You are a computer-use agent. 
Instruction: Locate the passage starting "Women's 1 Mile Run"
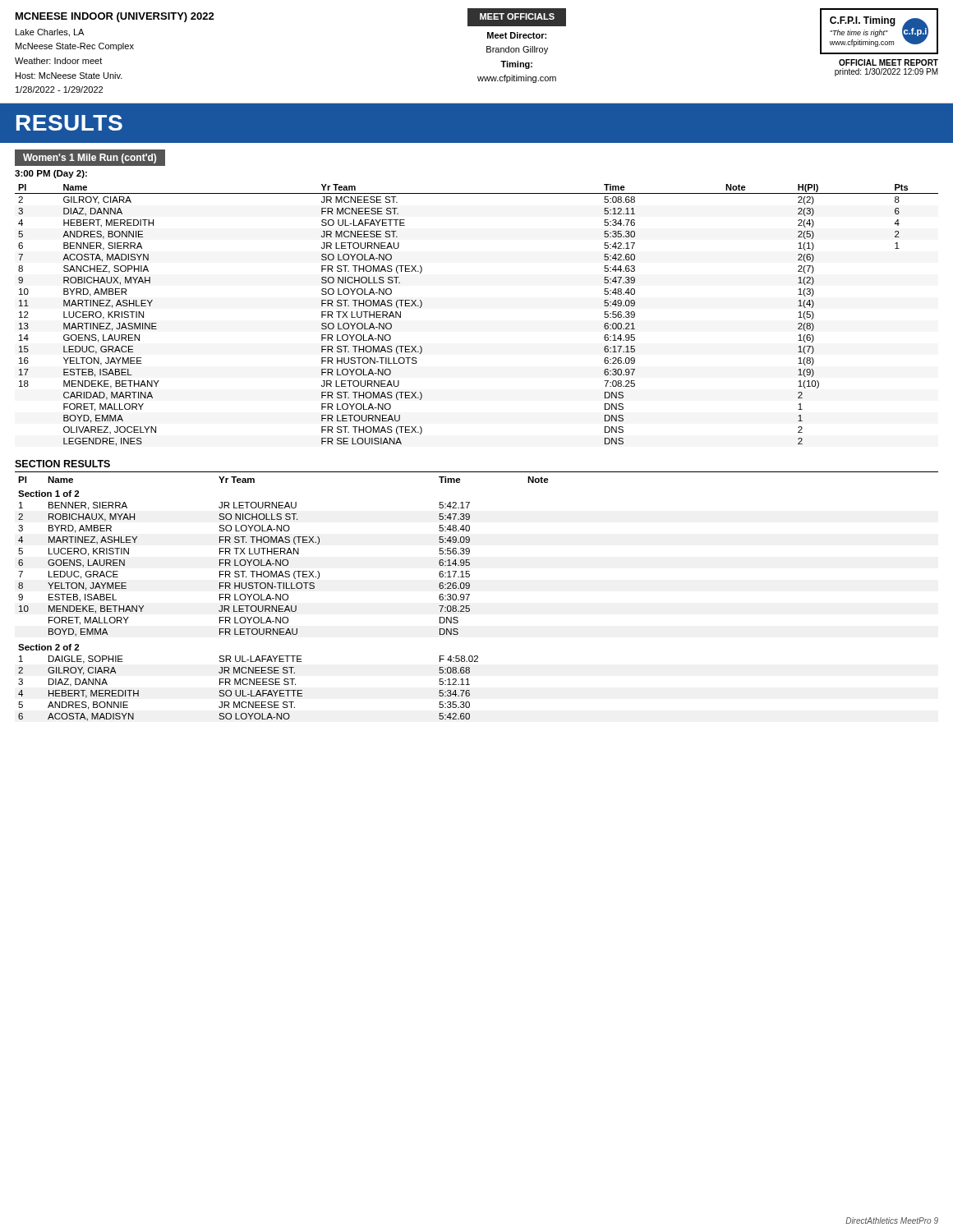point(90,158)
